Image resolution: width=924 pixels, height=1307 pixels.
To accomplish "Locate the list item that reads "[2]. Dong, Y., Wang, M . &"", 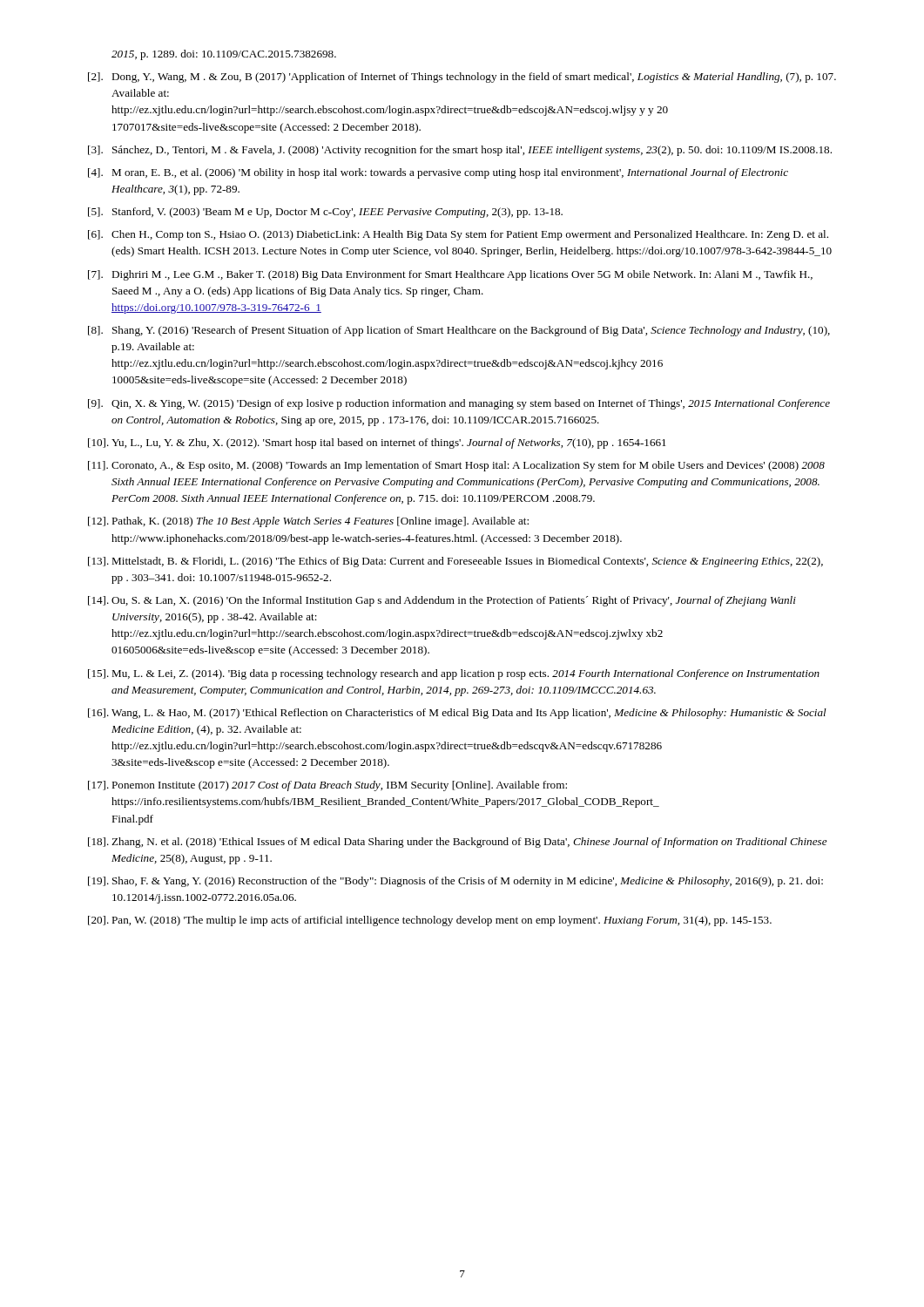I will (x=462, y=101).
